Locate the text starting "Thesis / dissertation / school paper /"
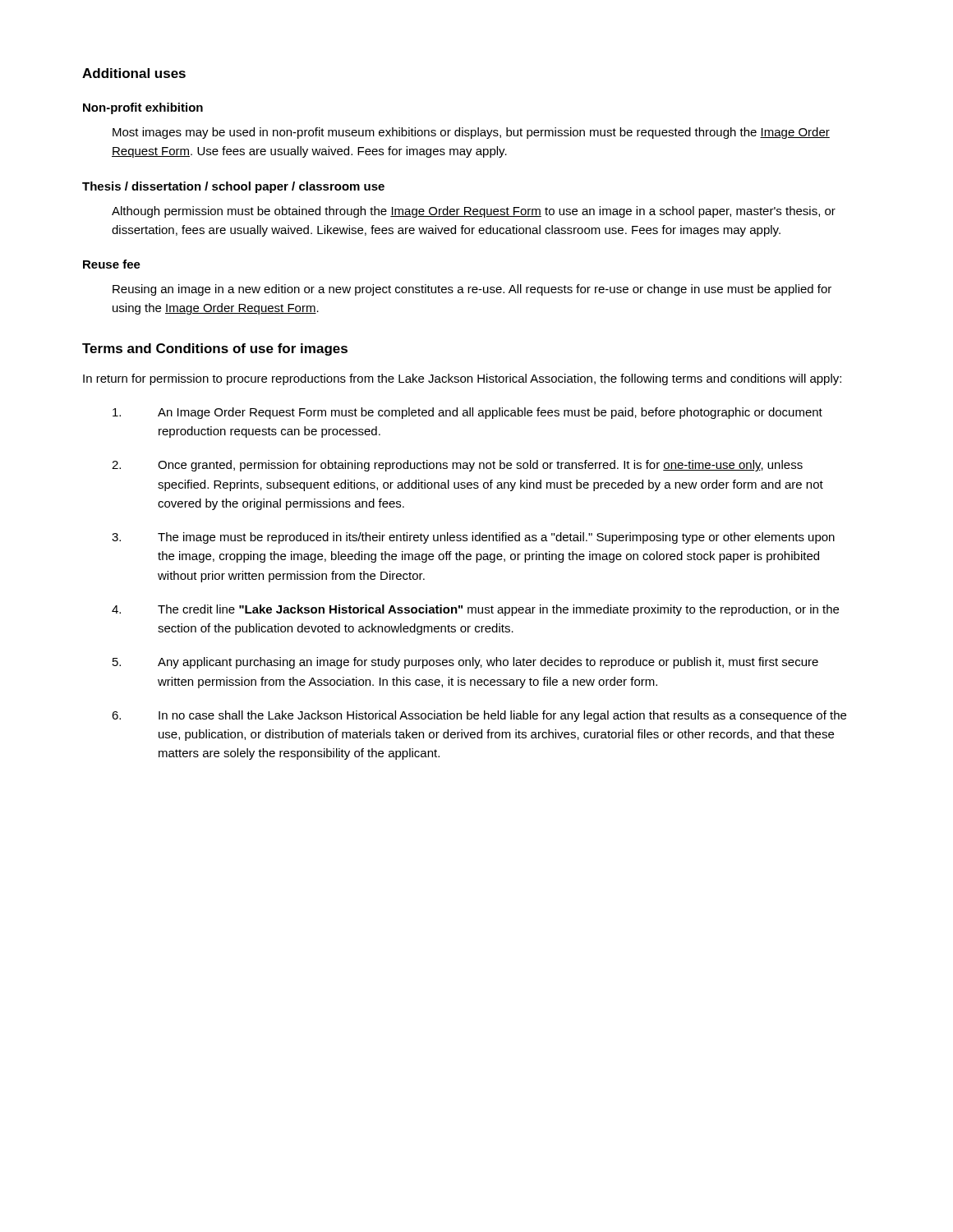953x1232 pixels. pyautogui.click(x=233, y=187)
